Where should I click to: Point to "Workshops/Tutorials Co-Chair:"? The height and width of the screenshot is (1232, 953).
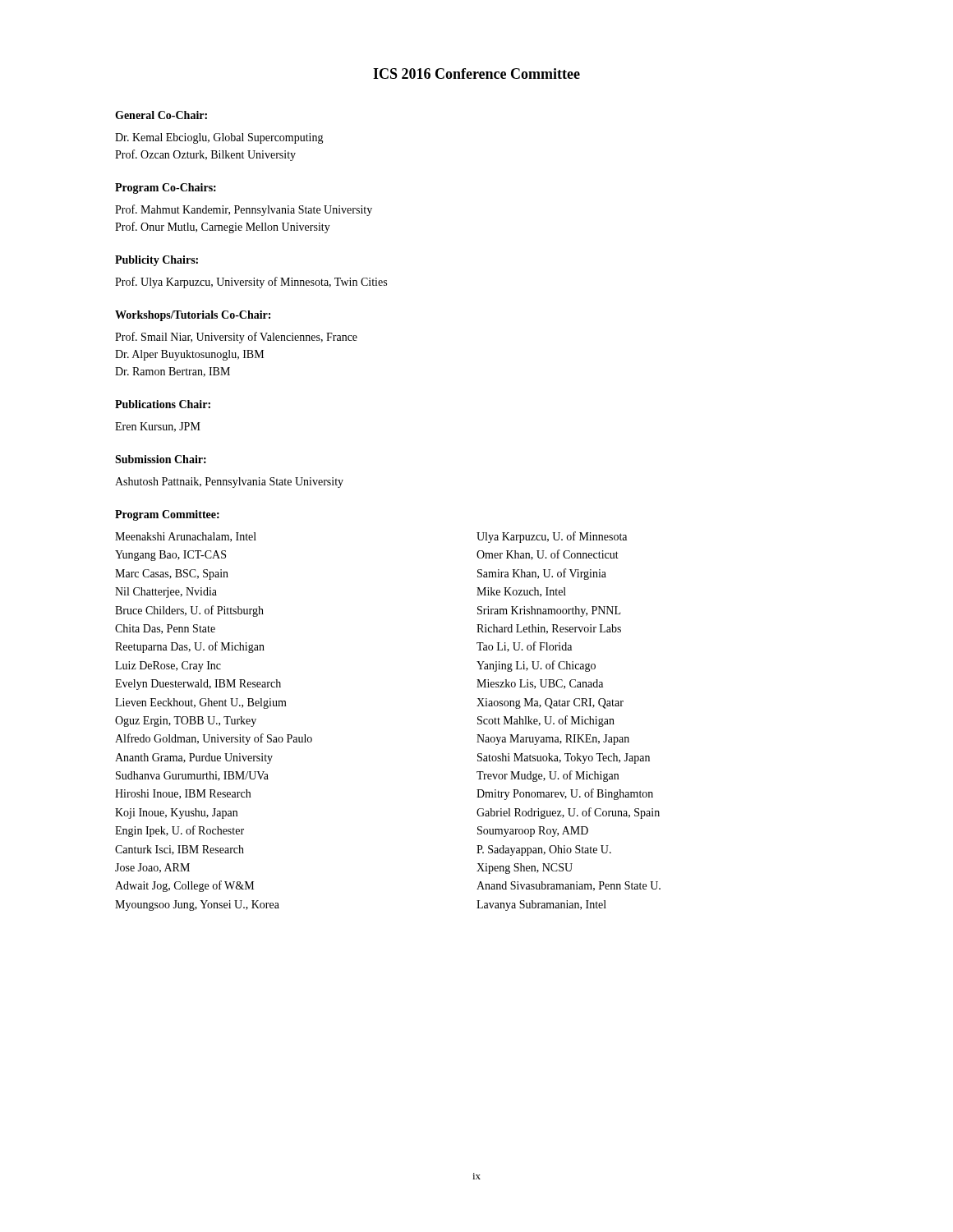[193, 315]
